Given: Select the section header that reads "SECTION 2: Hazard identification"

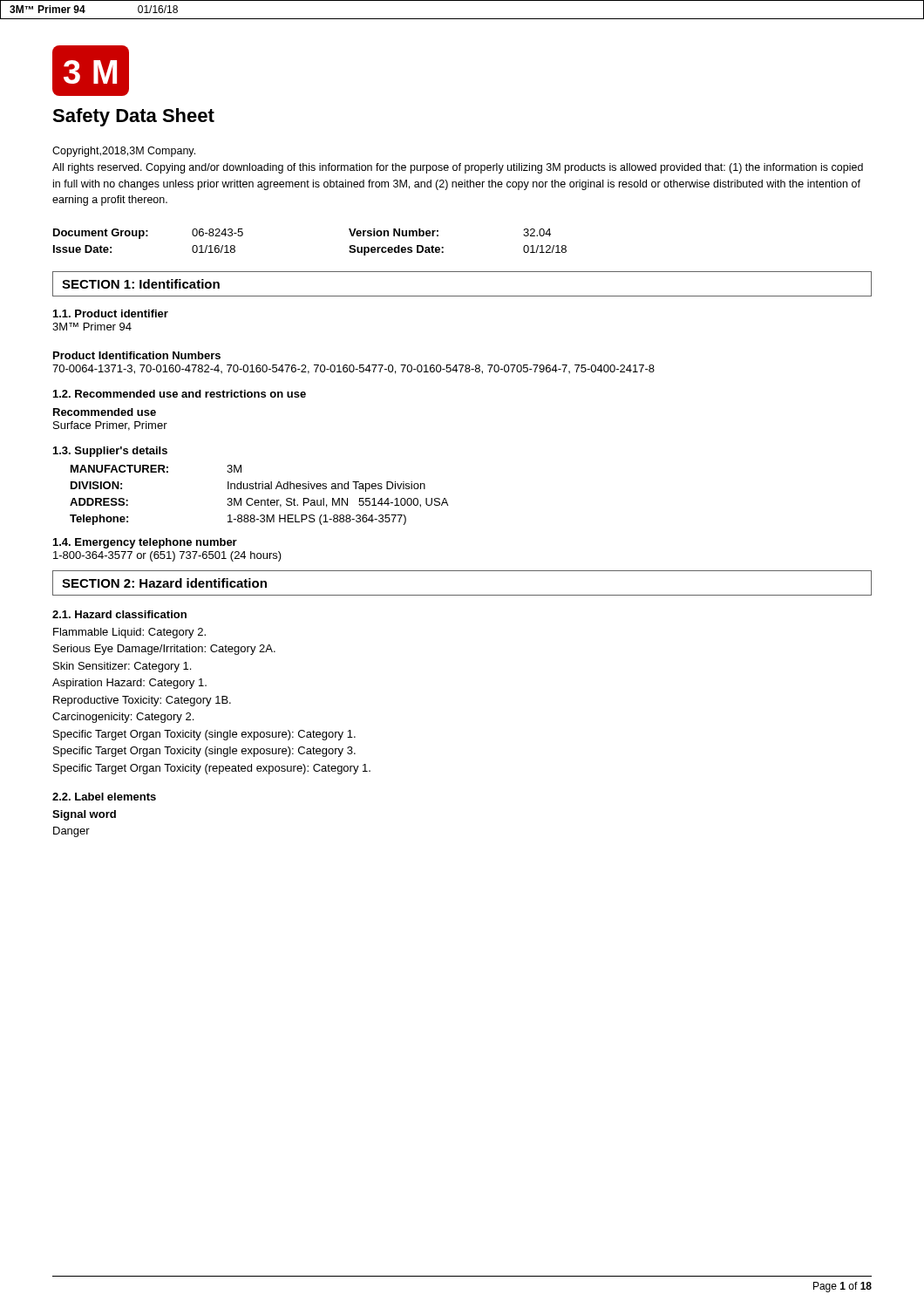Looking at the screenshot, I should coord(165,583).
